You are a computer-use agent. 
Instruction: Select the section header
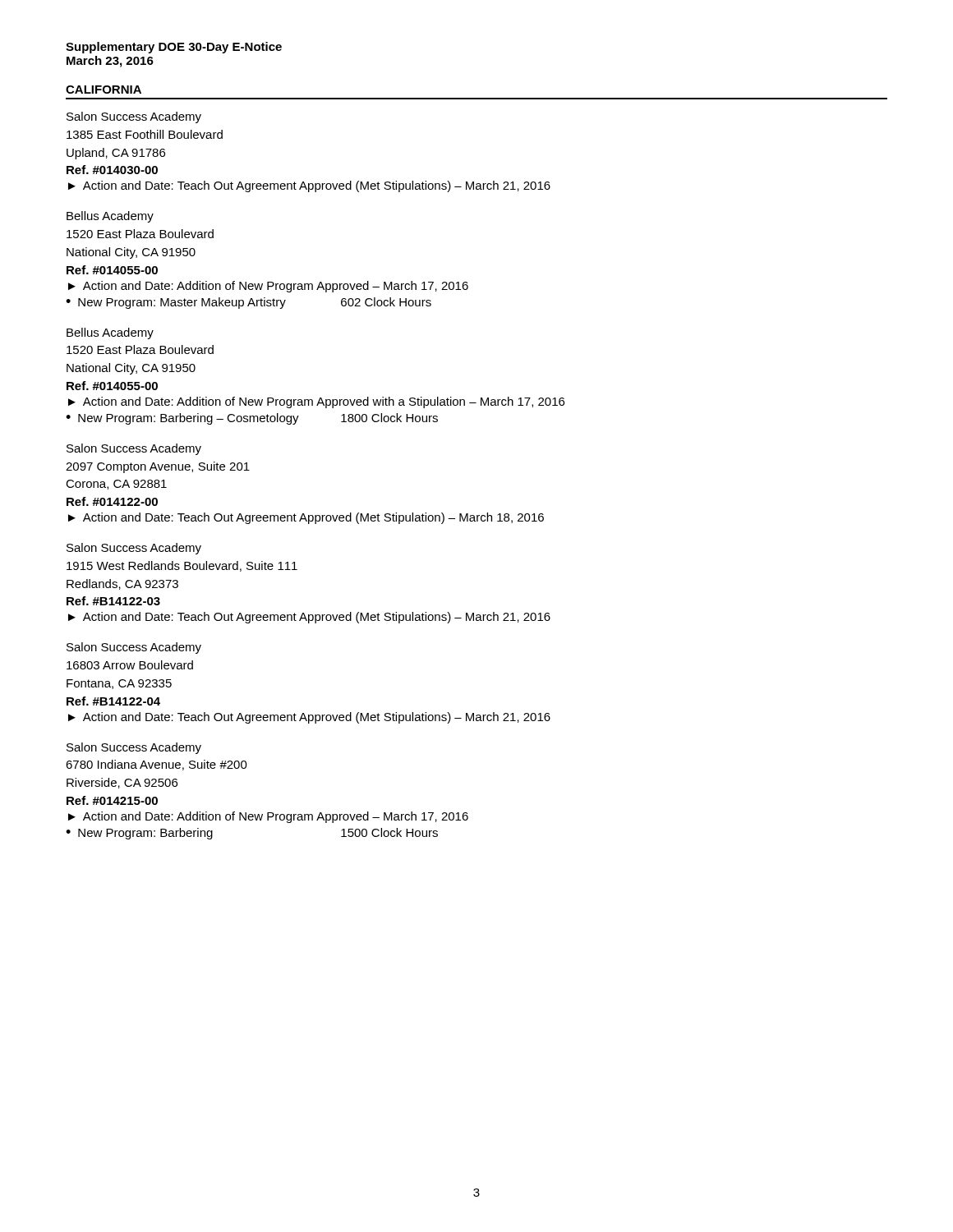click(x=104, y=89)
